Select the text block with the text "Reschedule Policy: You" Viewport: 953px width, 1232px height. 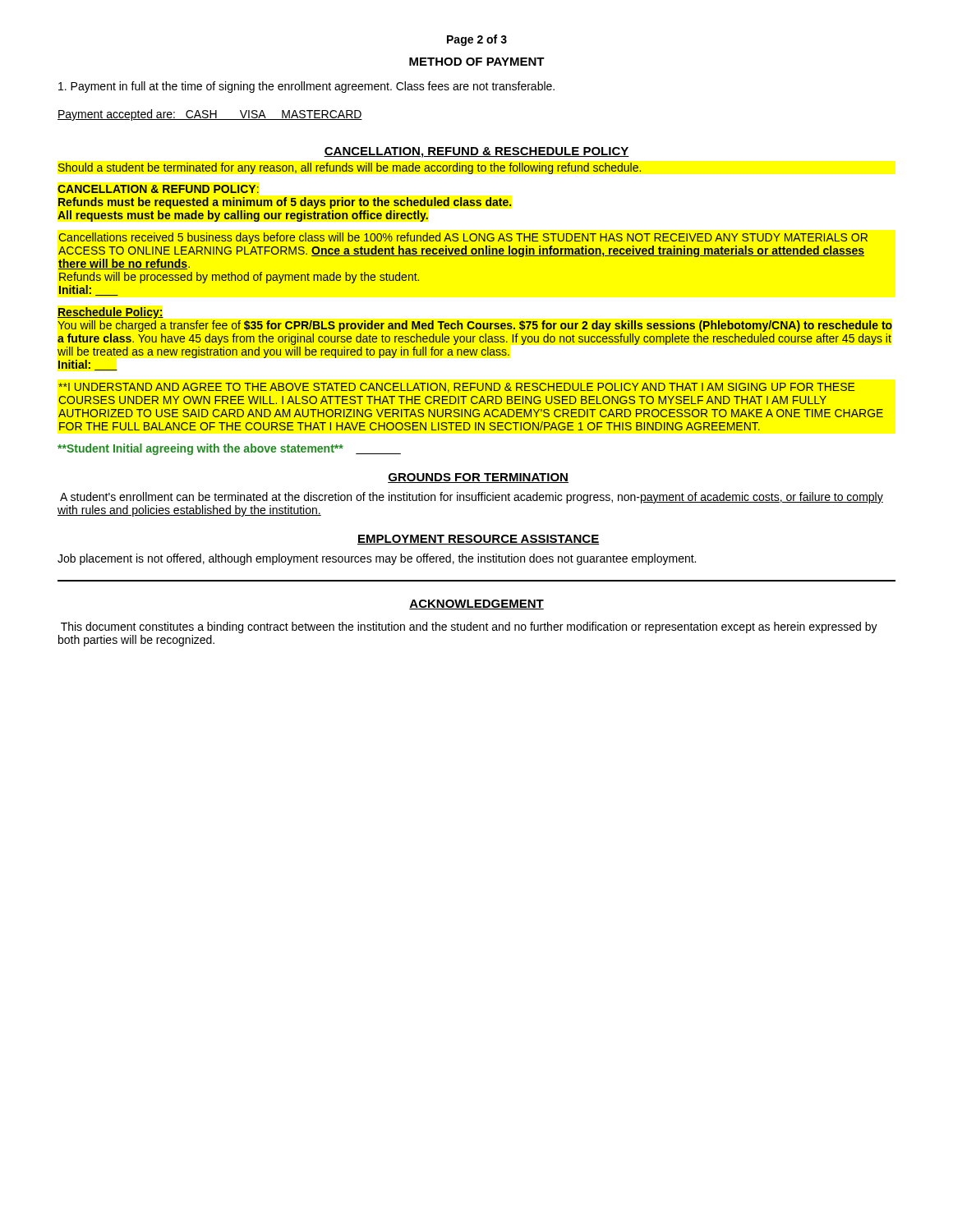point(475,338)
